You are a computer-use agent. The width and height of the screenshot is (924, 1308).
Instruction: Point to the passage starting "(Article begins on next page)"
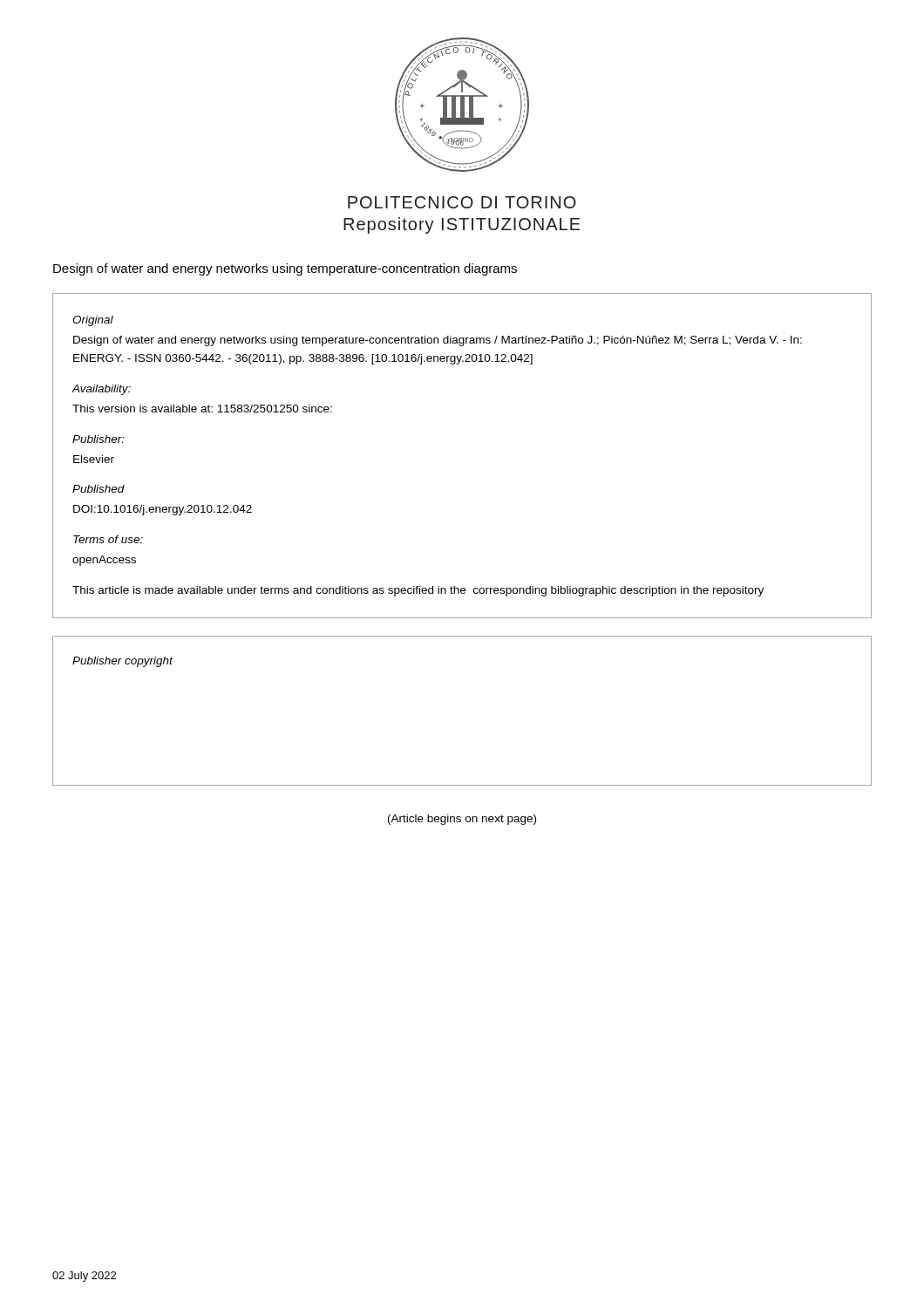coord(462,818)
